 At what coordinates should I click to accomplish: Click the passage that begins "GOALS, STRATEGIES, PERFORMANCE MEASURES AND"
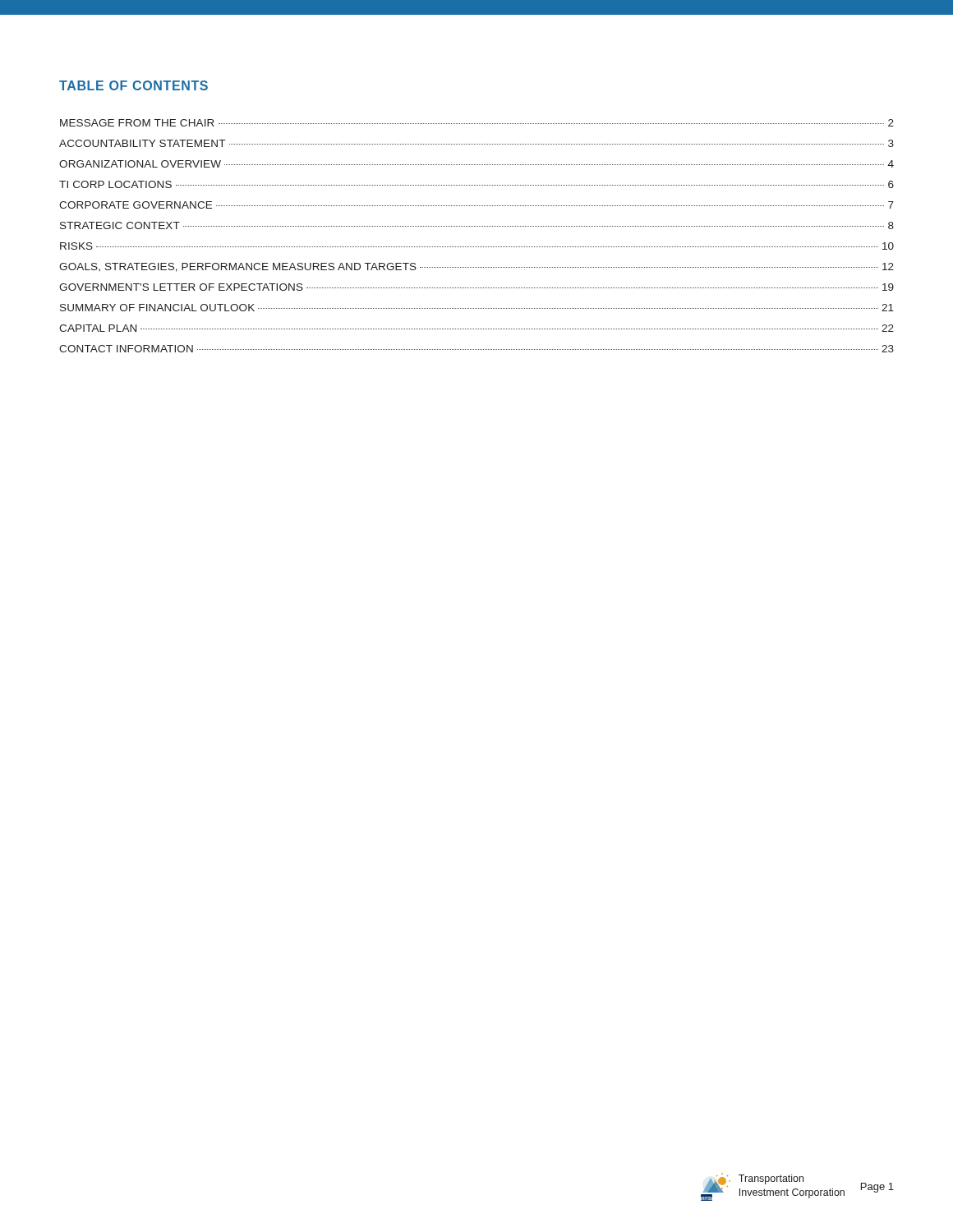tap(476, 266)
